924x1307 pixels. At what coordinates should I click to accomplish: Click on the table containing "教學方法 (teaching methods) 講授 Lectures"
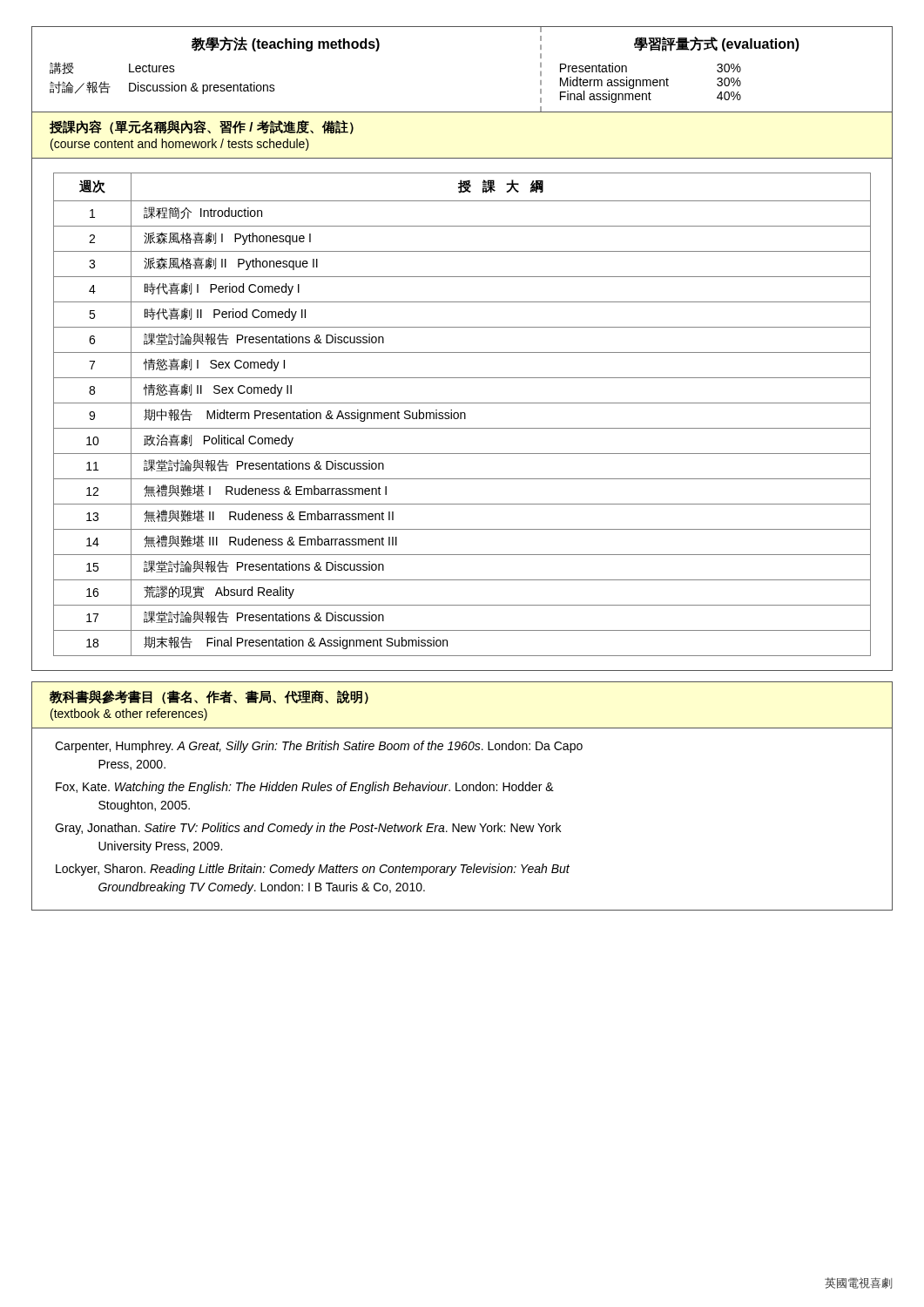click(462, 69)
